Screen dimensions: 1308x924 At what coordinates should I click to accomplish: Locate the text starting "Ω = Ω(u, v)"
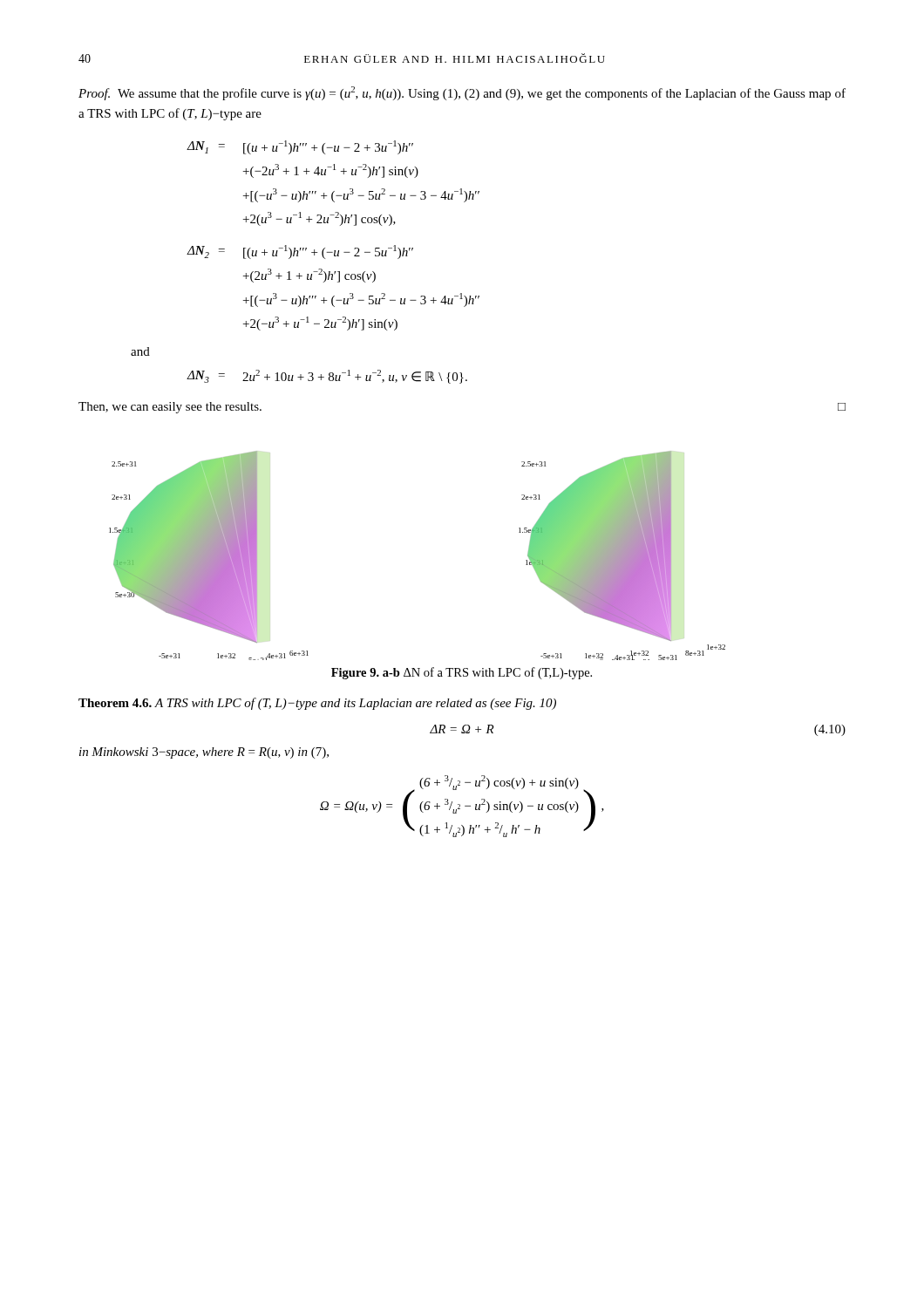462,806
